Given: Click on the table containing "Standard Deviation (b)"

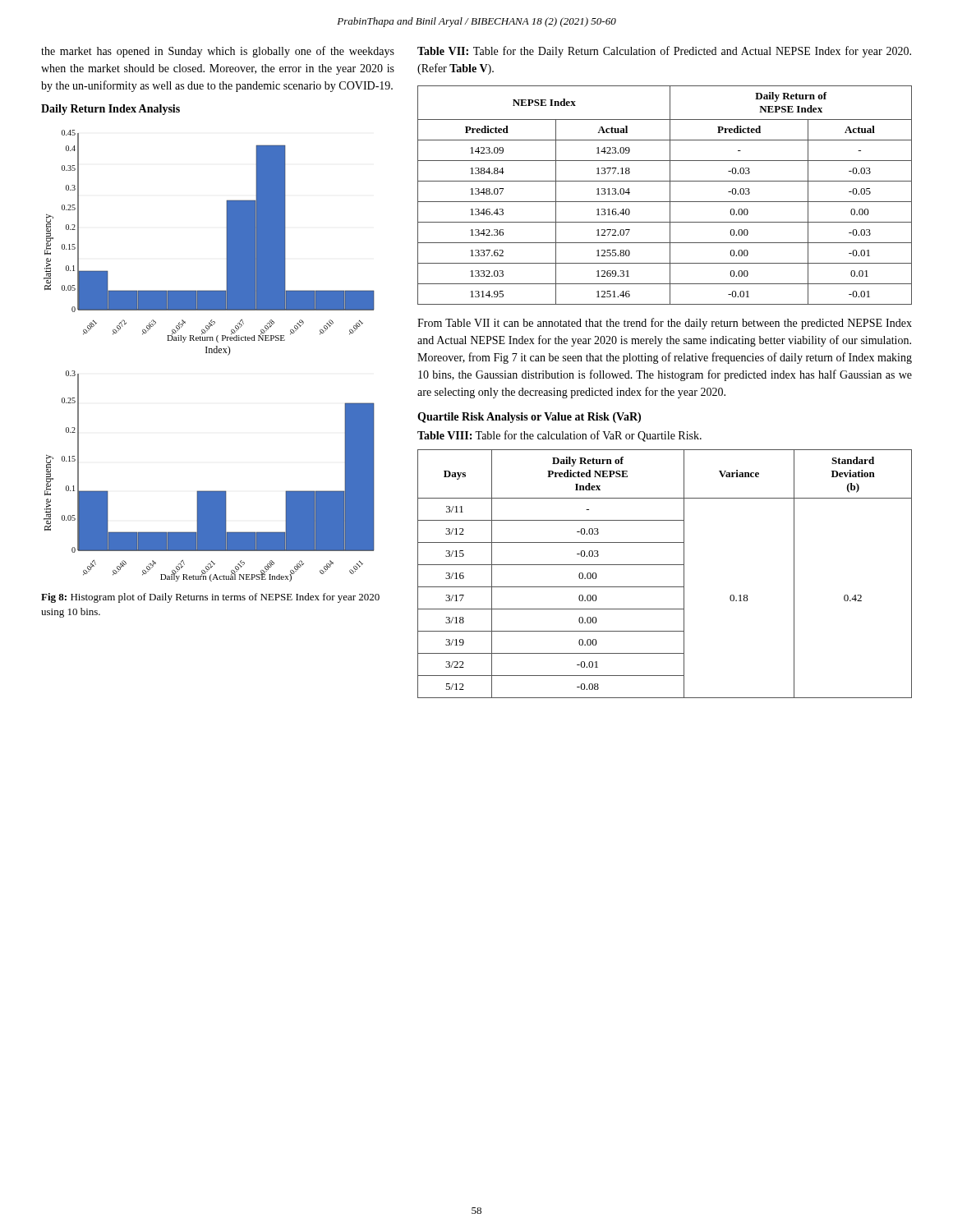Looking at the screenshot, I should tap(665, 574).
